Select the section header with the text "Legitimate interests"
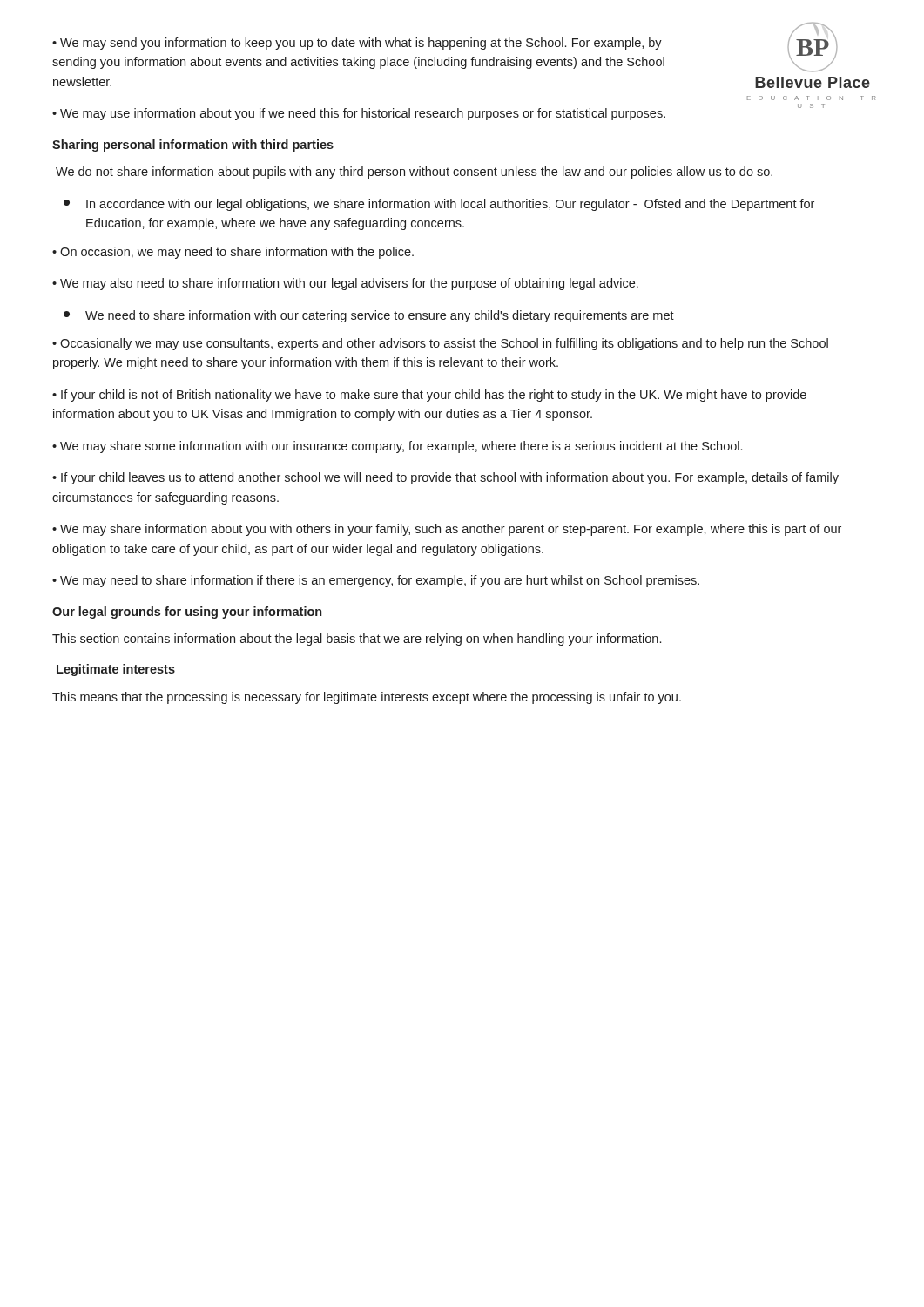This screenshot has height=1307, width=924. click(x=114, y=670)
